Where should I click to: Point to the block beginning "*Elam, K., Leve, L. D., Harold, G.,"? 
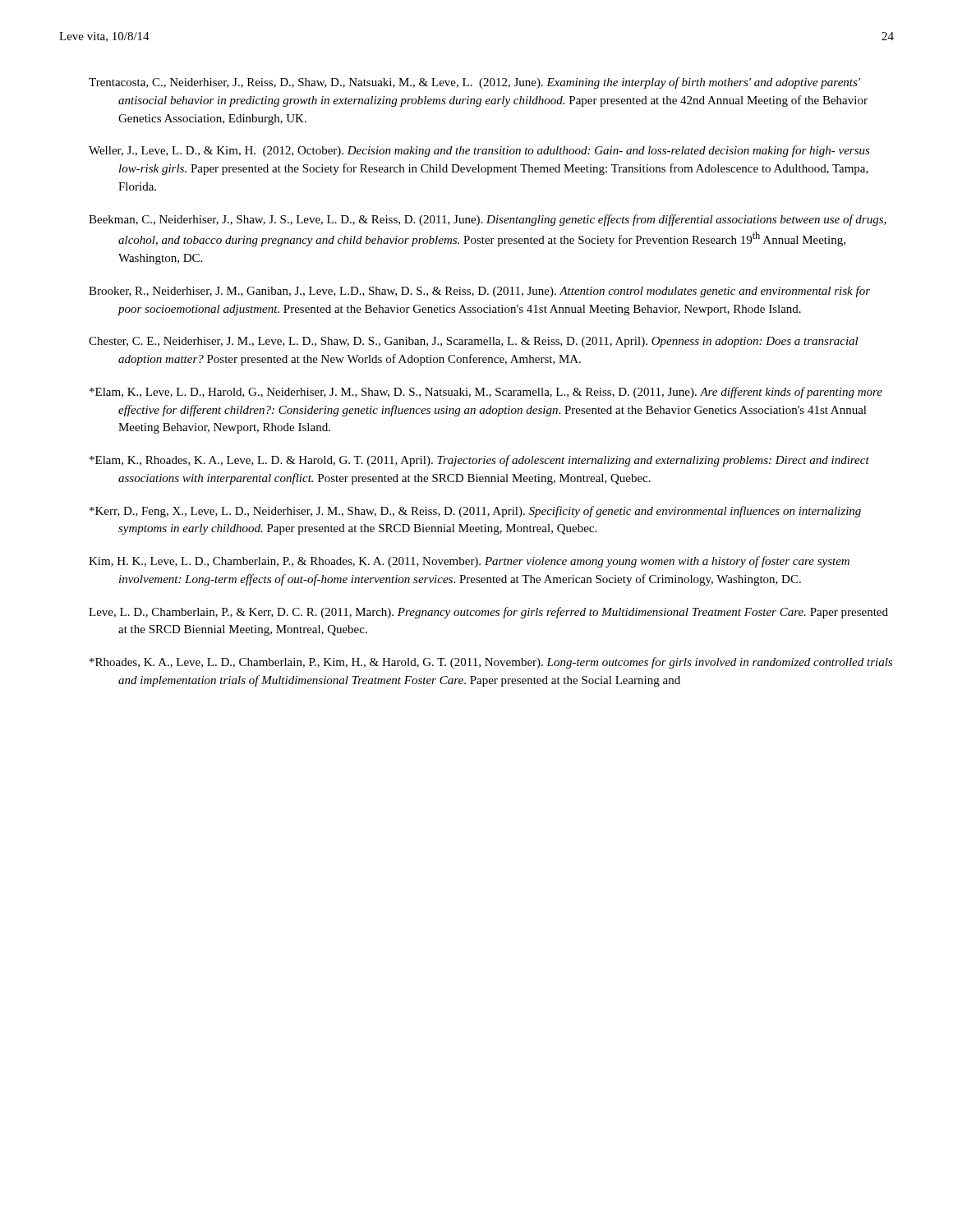pos(486,409)
